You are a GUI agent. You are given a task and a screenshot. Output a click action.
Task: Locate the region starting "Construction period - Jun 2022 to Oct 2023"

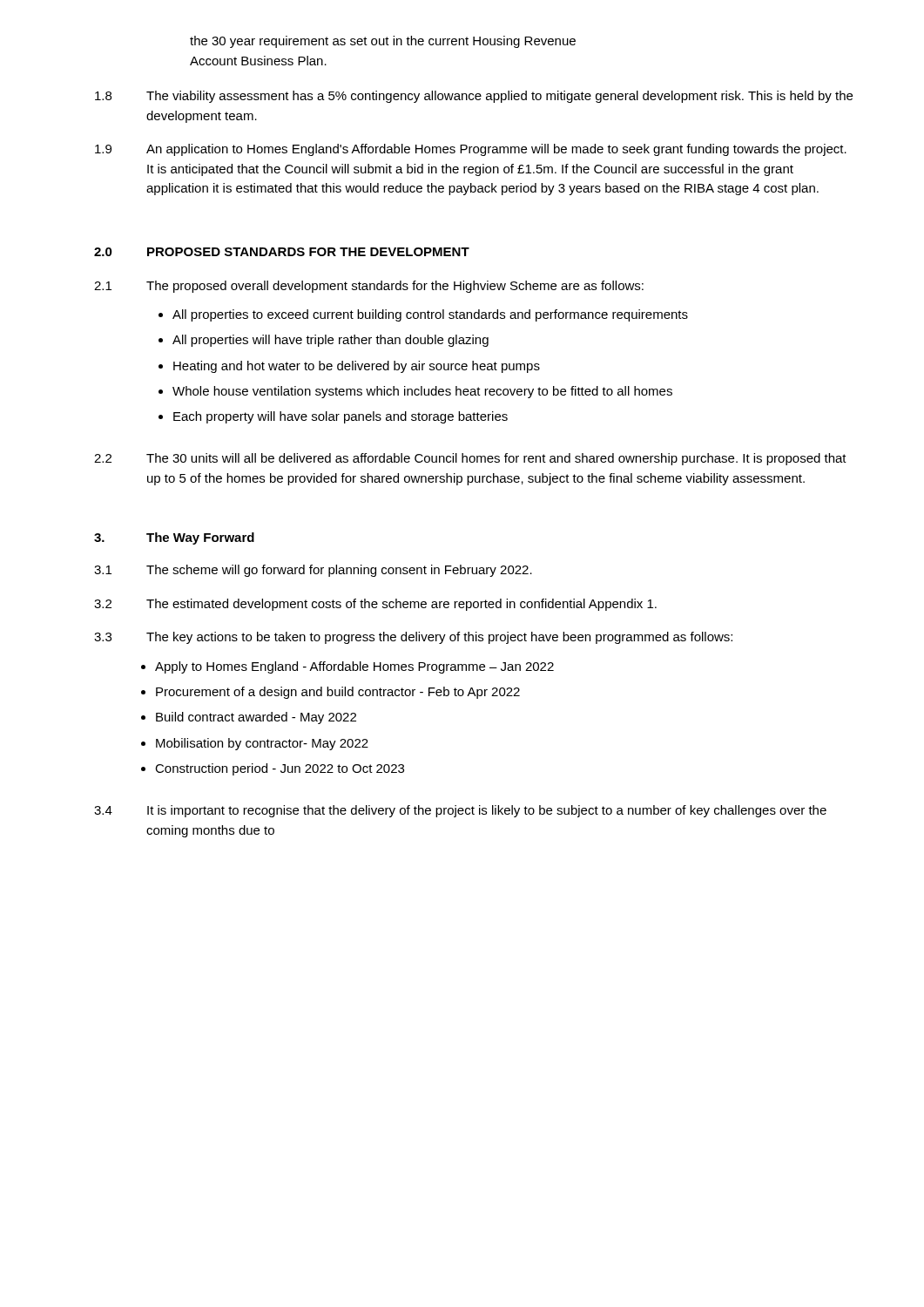280,768
